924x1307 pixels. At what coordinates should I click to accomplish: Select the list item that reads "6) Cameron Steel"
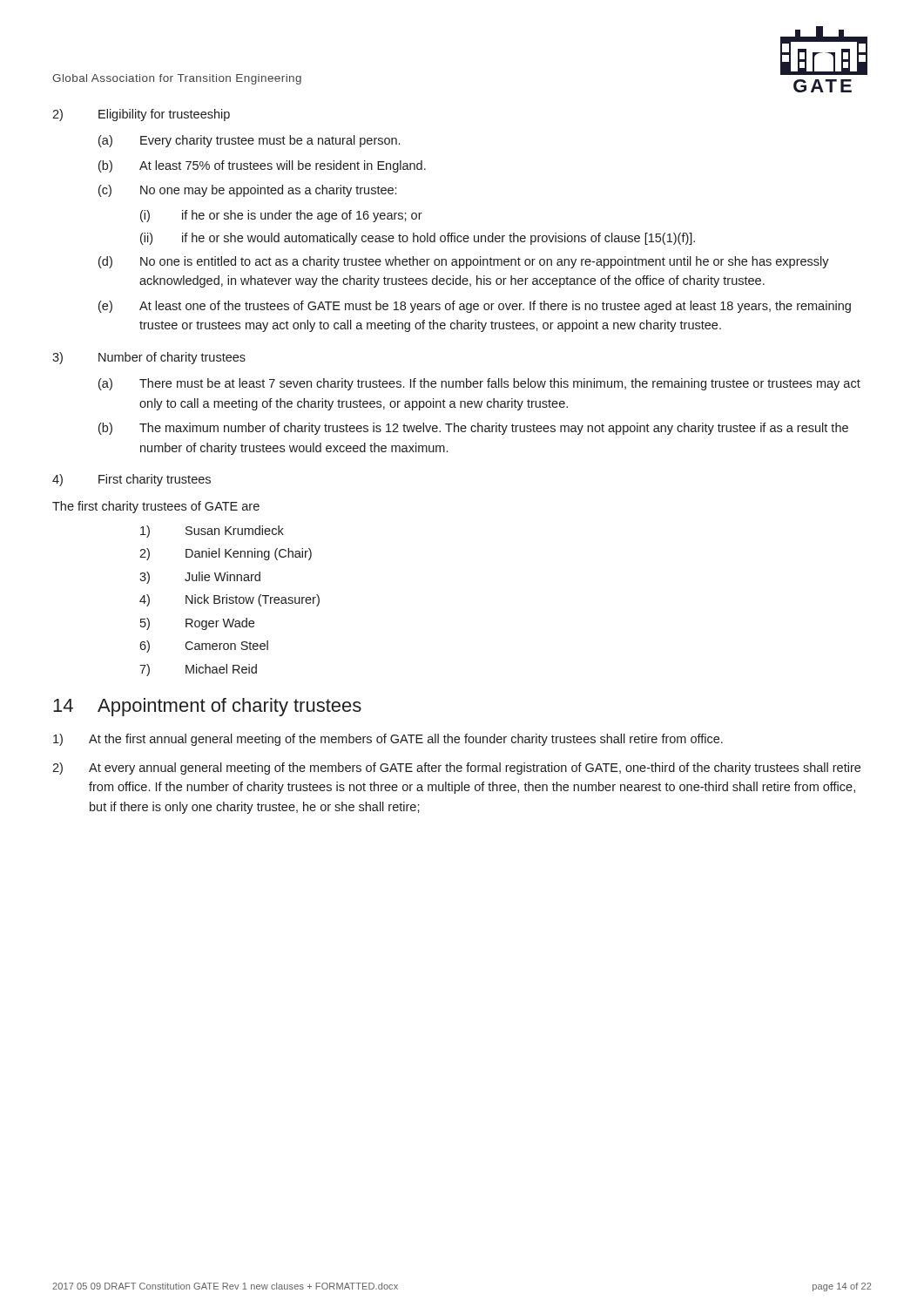pyautogui.click(x=204, y=646)
